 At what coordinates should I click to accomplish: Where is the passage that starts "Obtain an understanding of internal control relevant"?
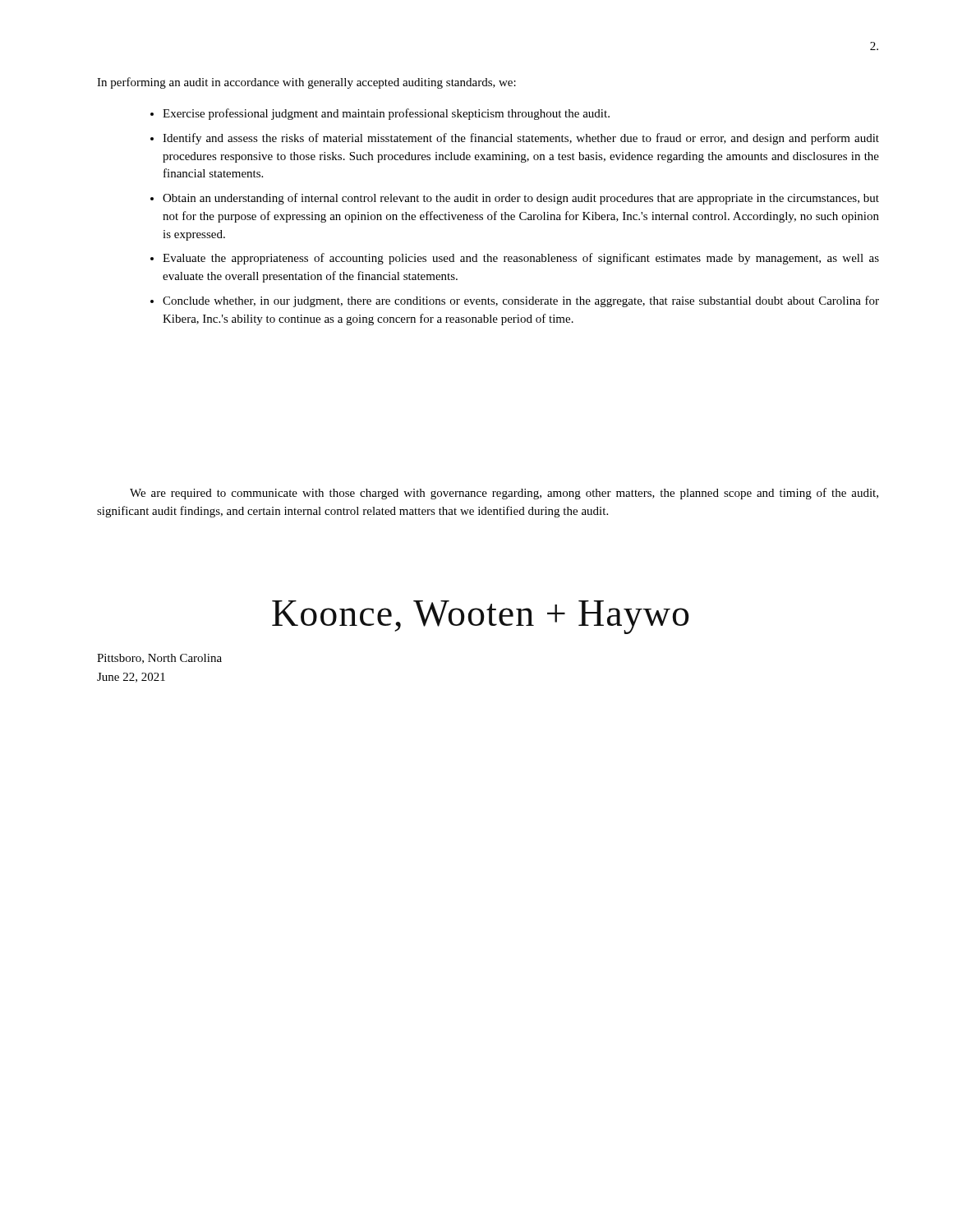point(521,216)
